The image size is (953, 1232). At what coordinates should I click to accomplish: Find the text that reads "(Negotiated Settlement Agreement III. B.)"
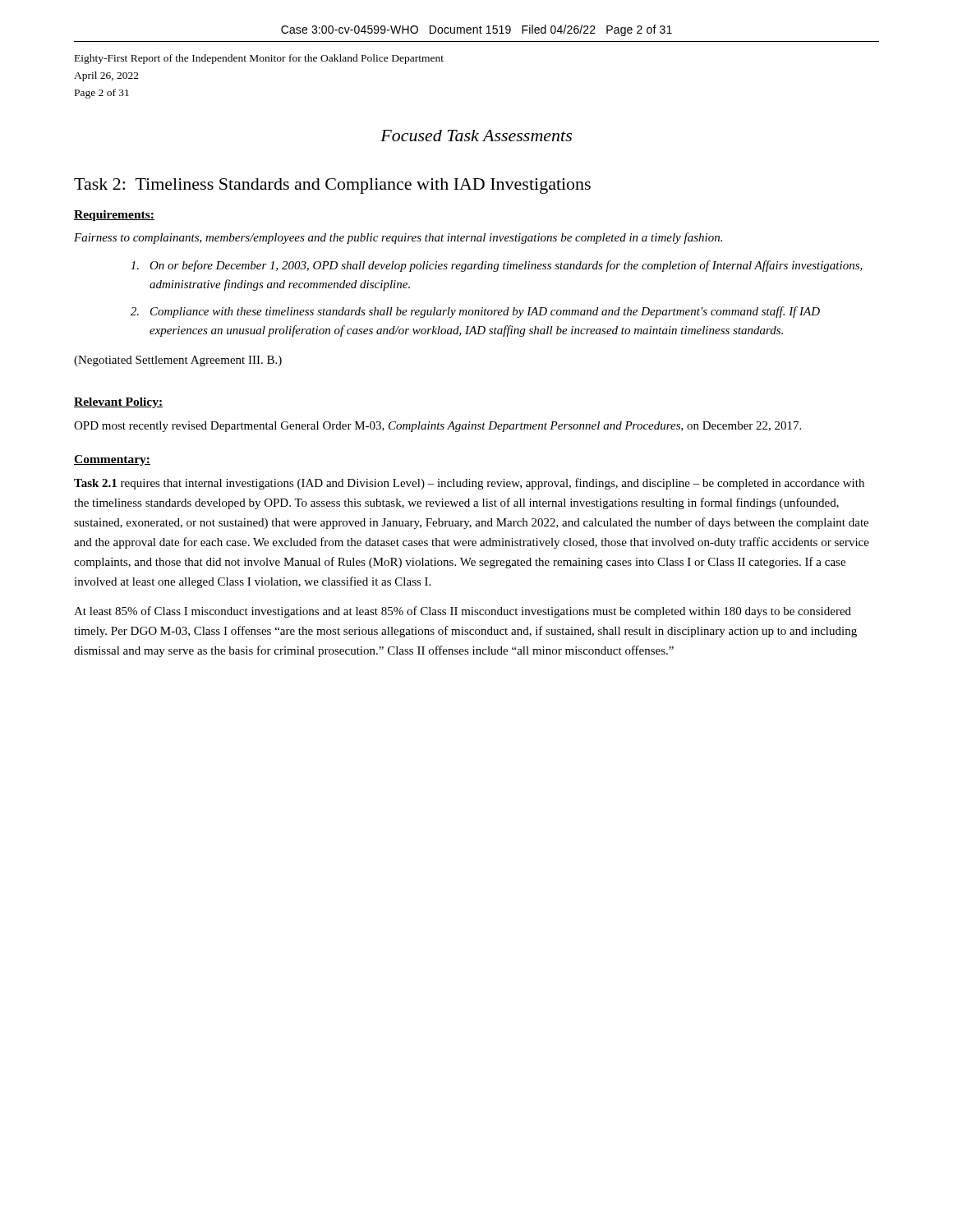(x=178, y=359)
